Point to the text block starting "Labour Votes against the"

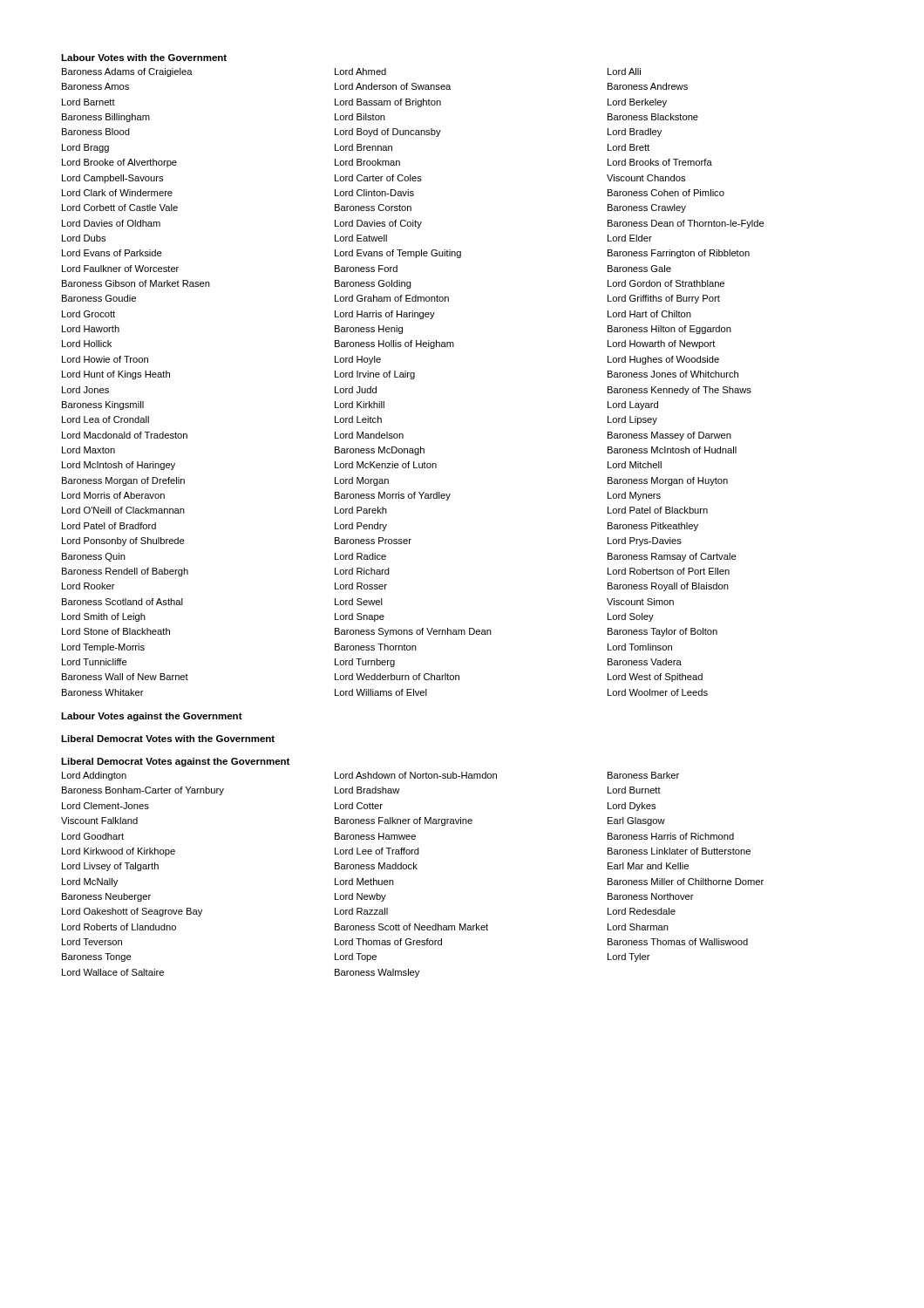(x=151, y=716)
